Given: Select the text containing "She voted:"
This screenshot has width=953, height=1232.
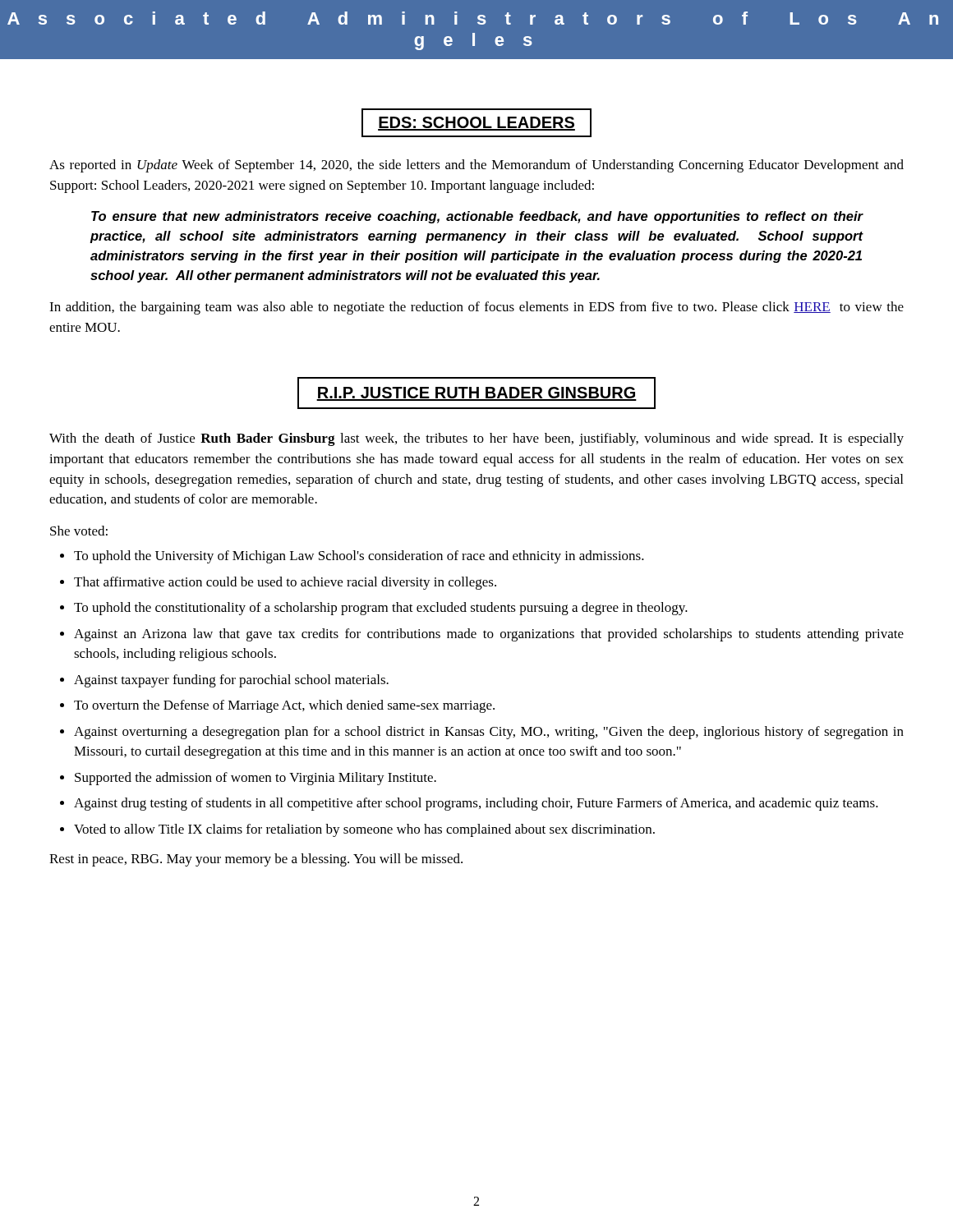Looking at the screenshot, I should [x=79, y=531].
